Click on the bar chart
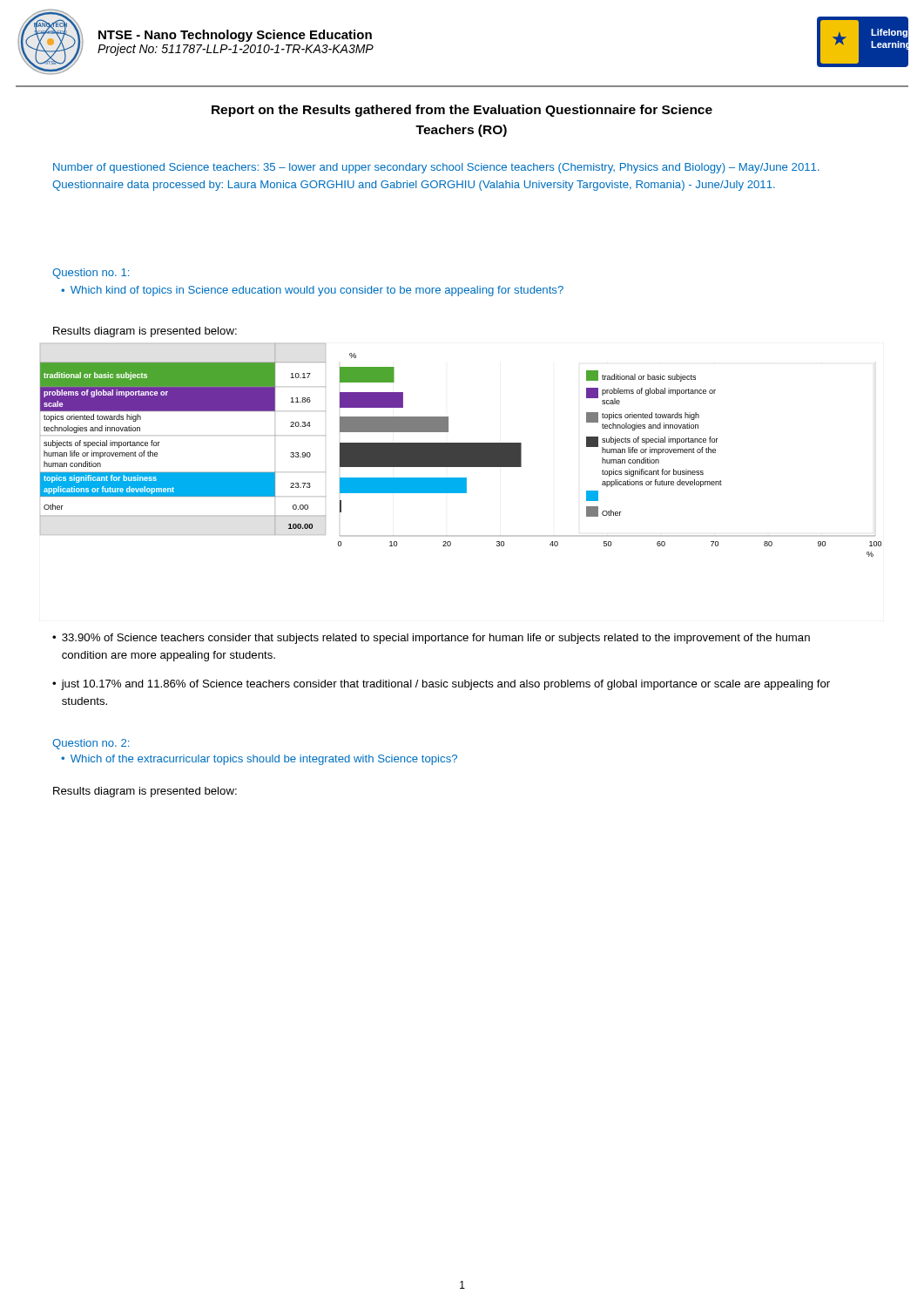Screen dimensions: 1307x924 click(x=462, y=482)
